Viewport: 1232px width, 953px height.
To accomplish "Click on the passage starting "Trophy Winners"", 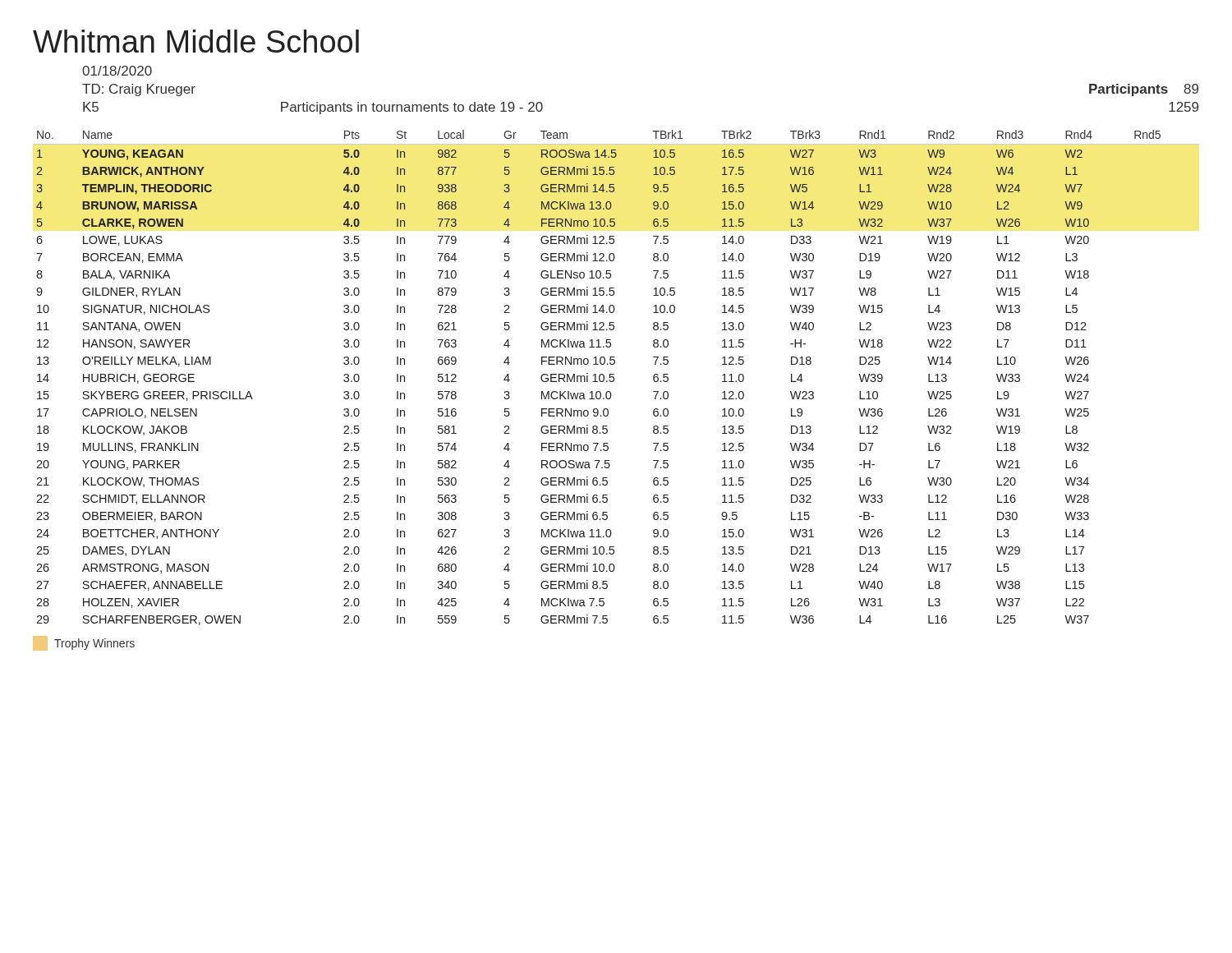I will [x=84, y=643].
